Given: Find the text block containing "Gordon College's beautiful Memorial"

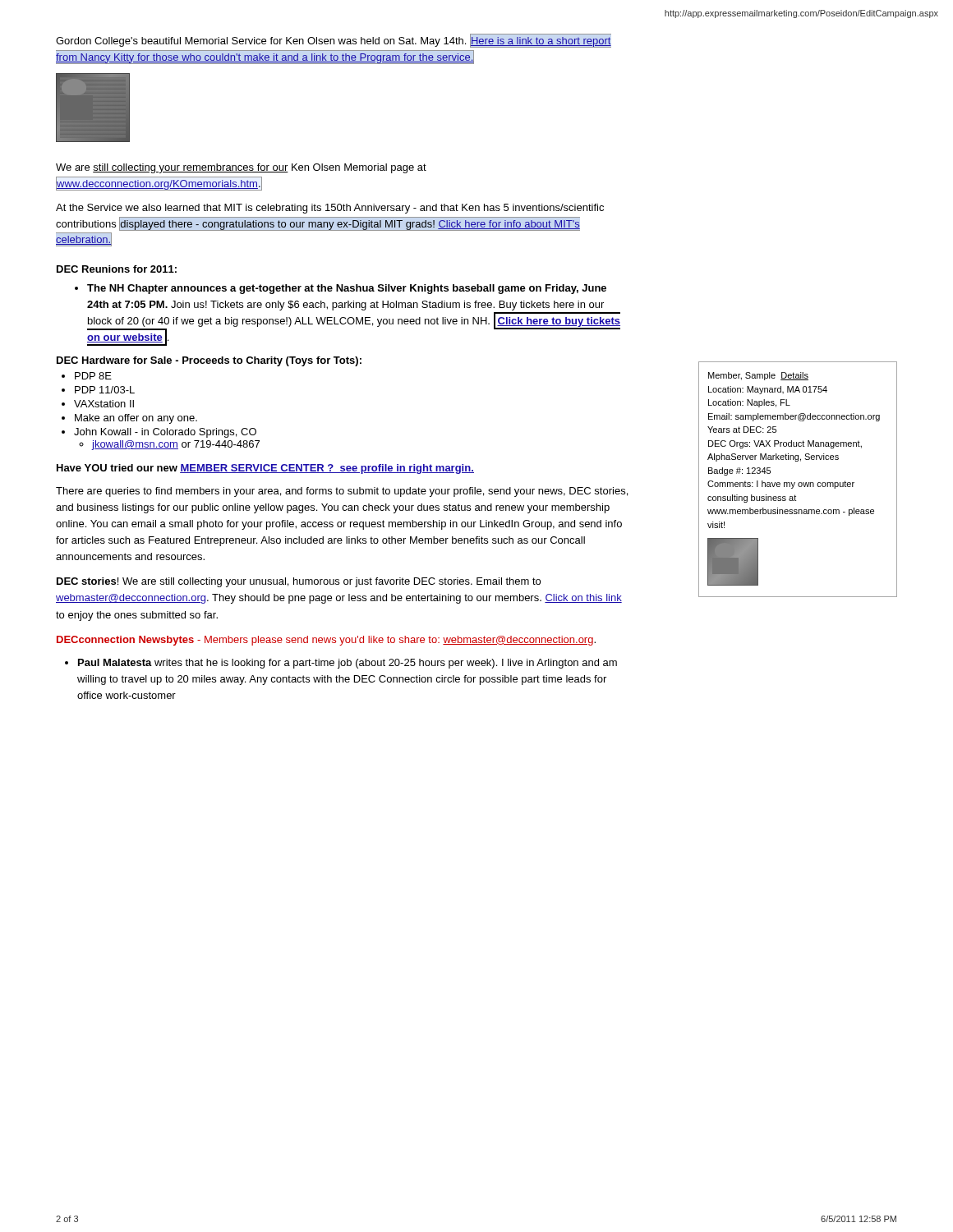Looking at the screenshot, I should click(333, 49).
